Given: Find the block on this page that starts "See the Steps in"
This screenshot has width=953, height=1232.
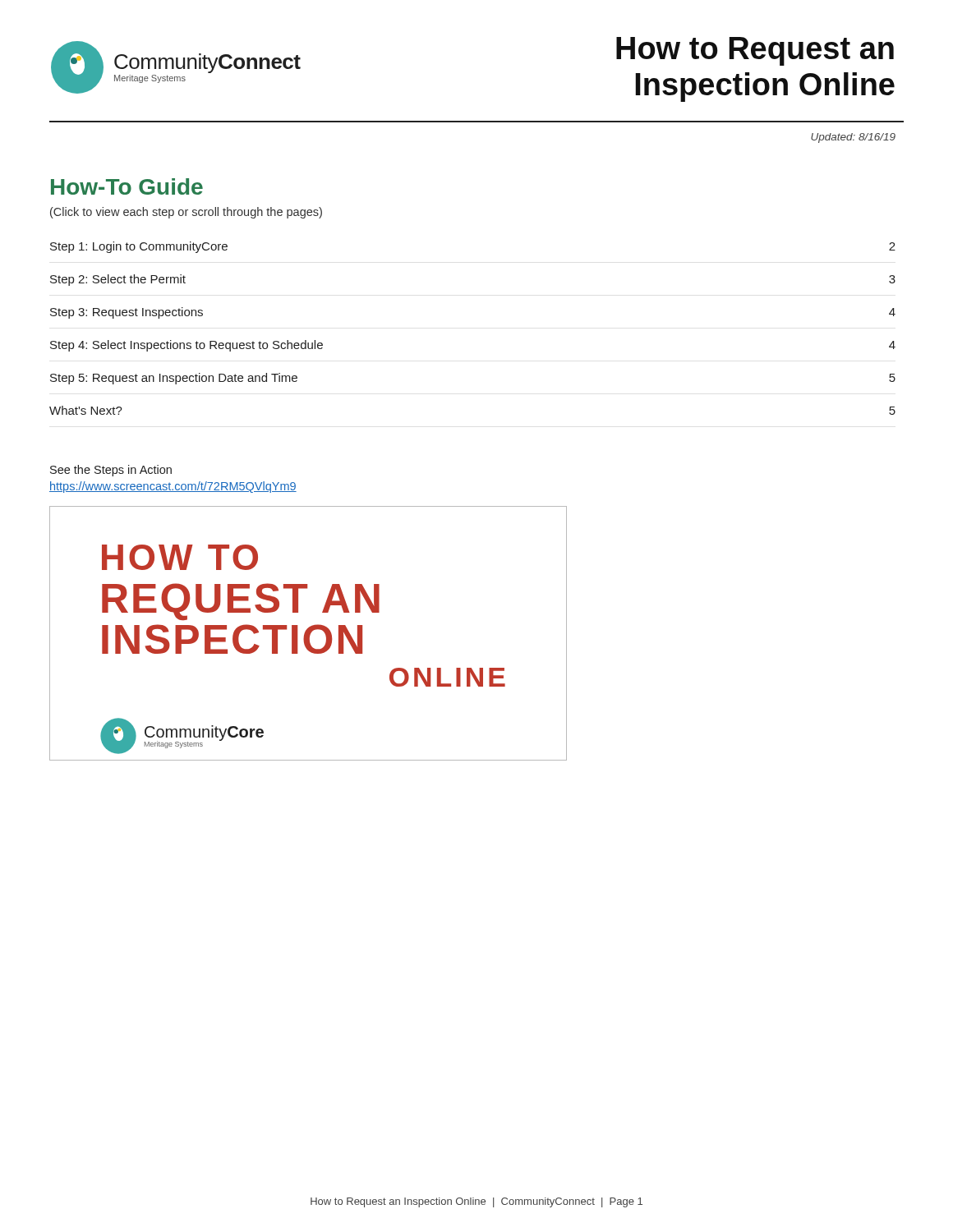Looking at the screenshot, I should tap(111, 470).
